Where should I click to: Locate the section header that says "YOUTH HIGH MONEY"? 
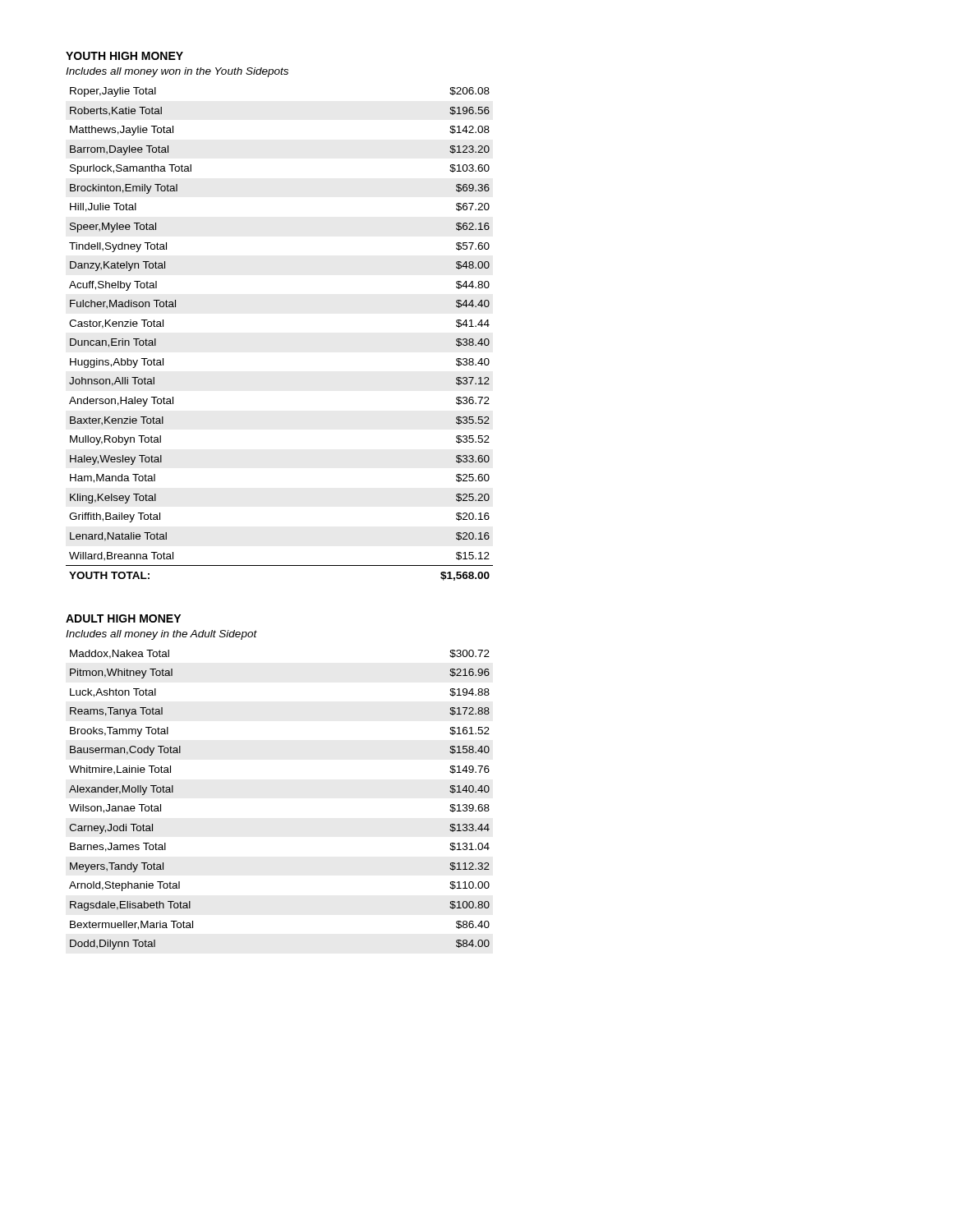tap(125, 56)
